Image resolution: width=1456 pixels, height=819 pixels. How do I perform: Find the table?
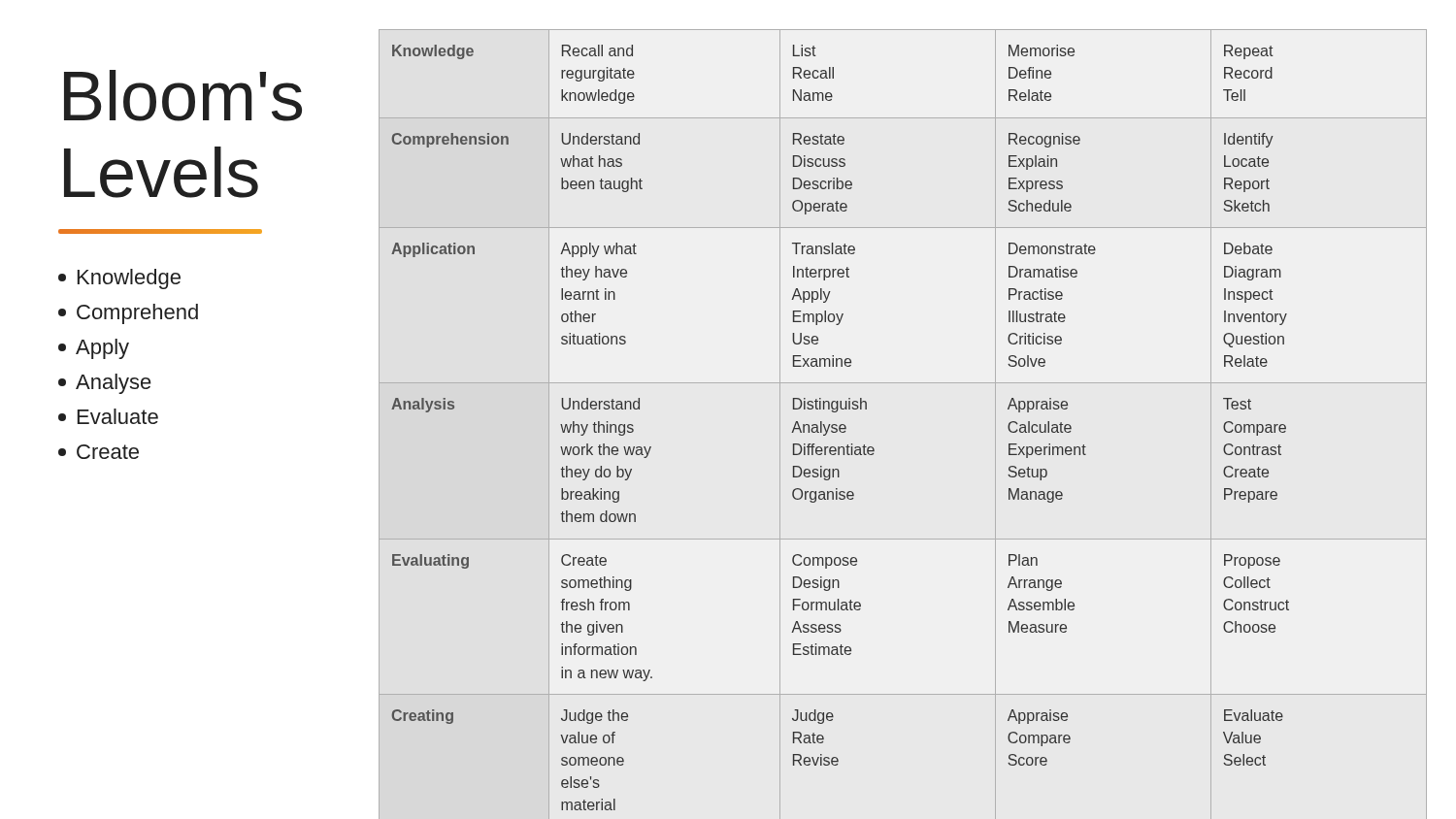(x=903, y=424)
